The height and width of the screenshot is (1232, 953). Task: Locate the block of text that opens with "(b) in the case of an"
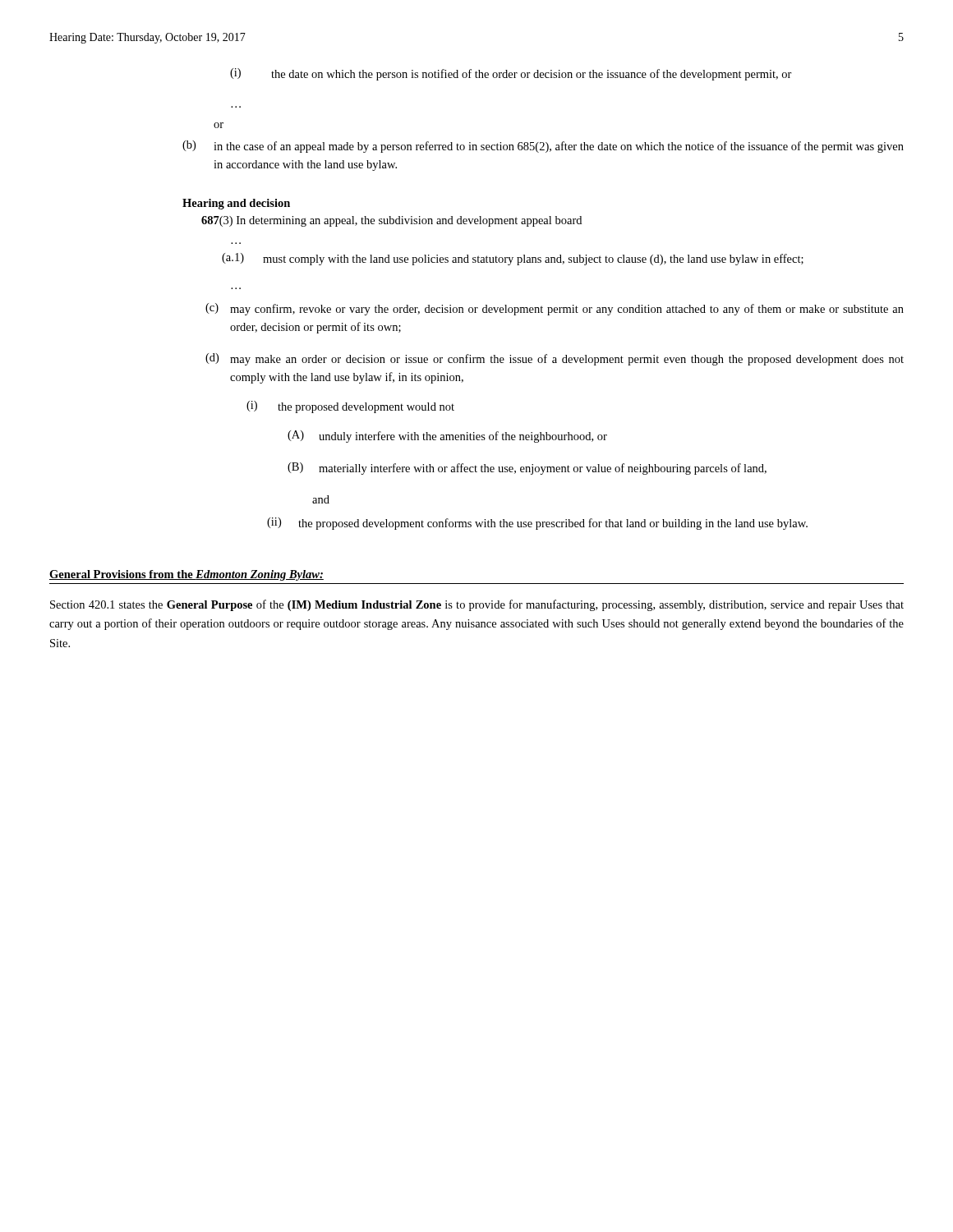point(543,158)
